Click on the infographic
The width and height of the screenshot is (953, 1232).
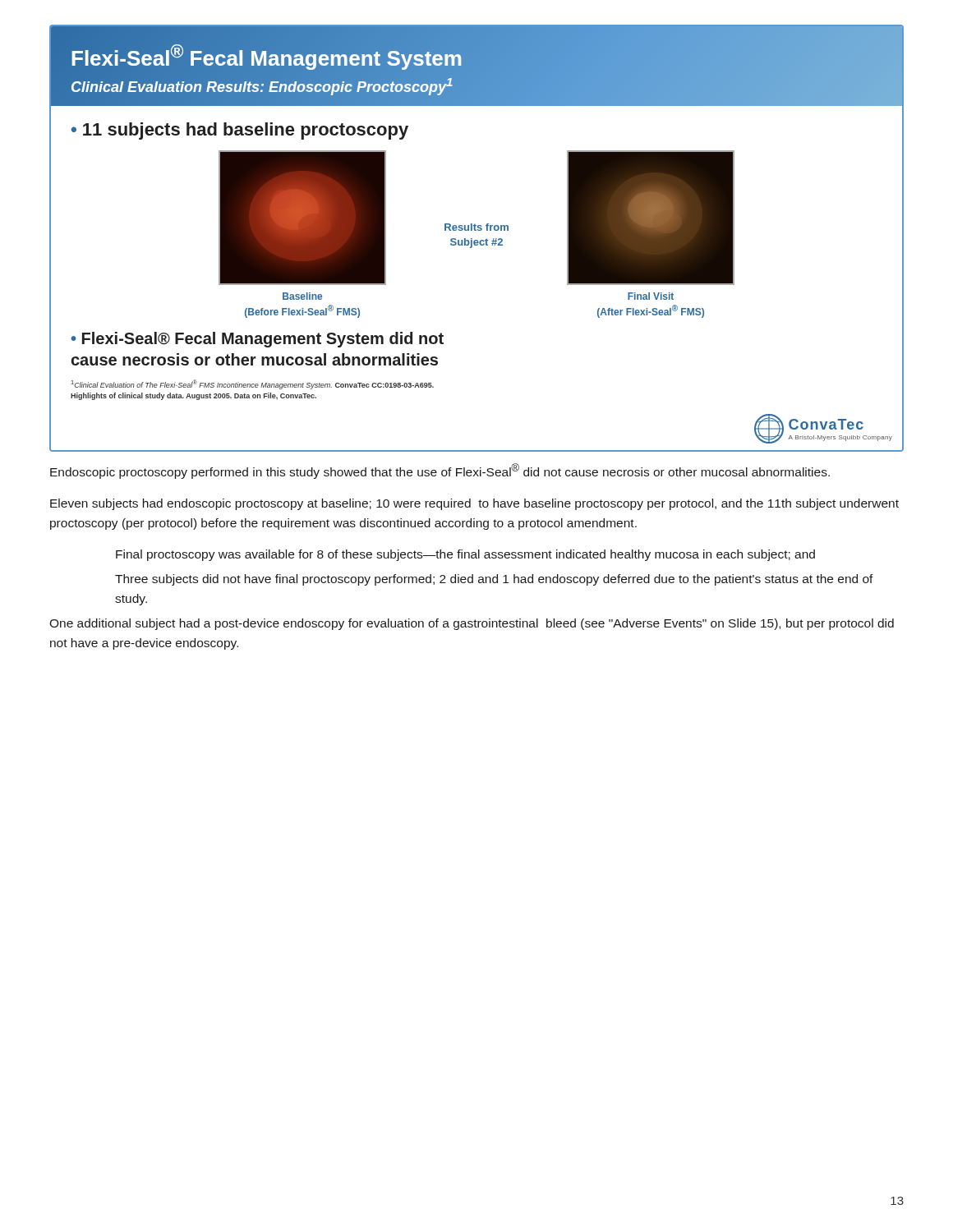click(476, 238)
